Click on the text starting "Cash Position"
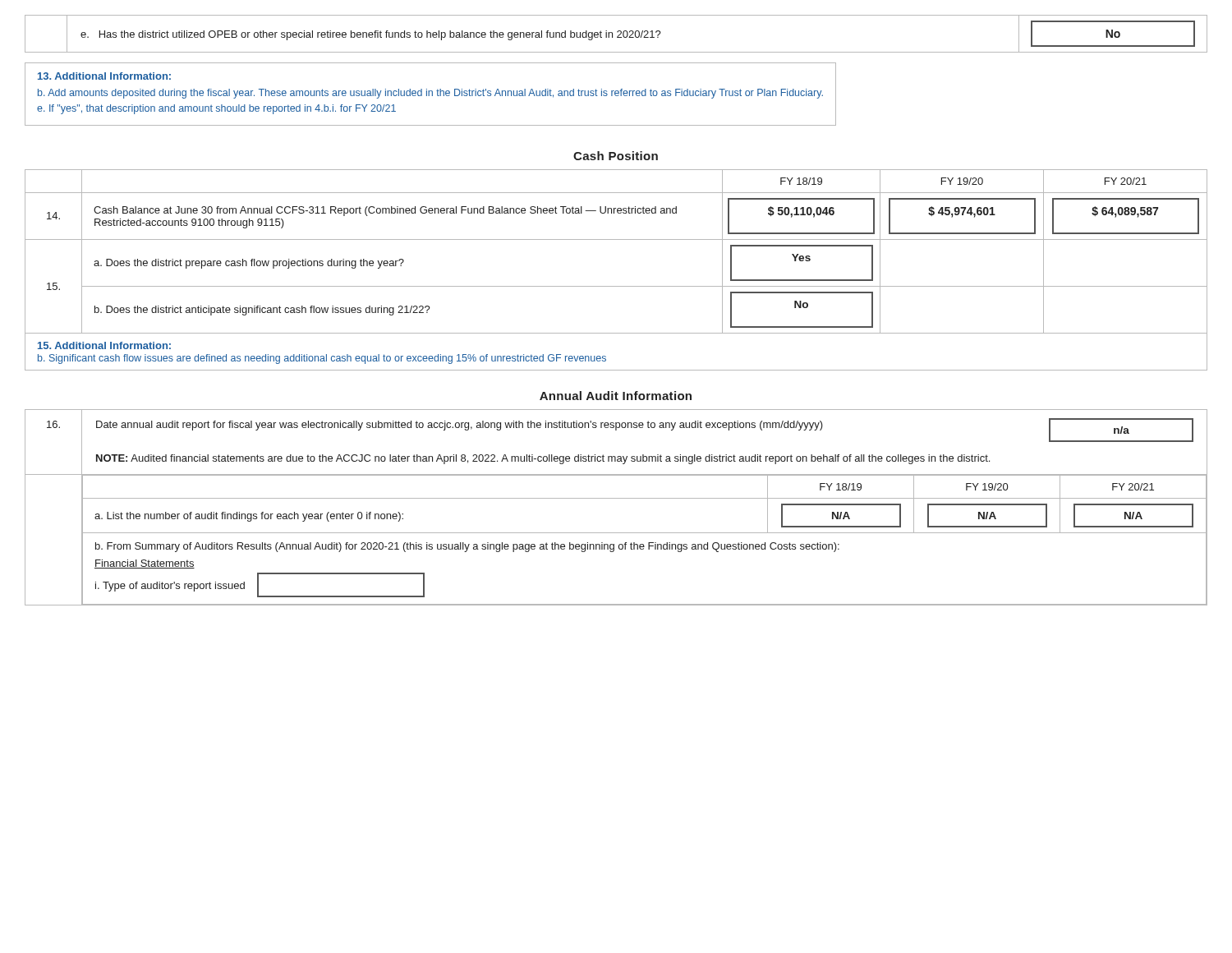Screen dimensions: 953x1232 [616, 155]
